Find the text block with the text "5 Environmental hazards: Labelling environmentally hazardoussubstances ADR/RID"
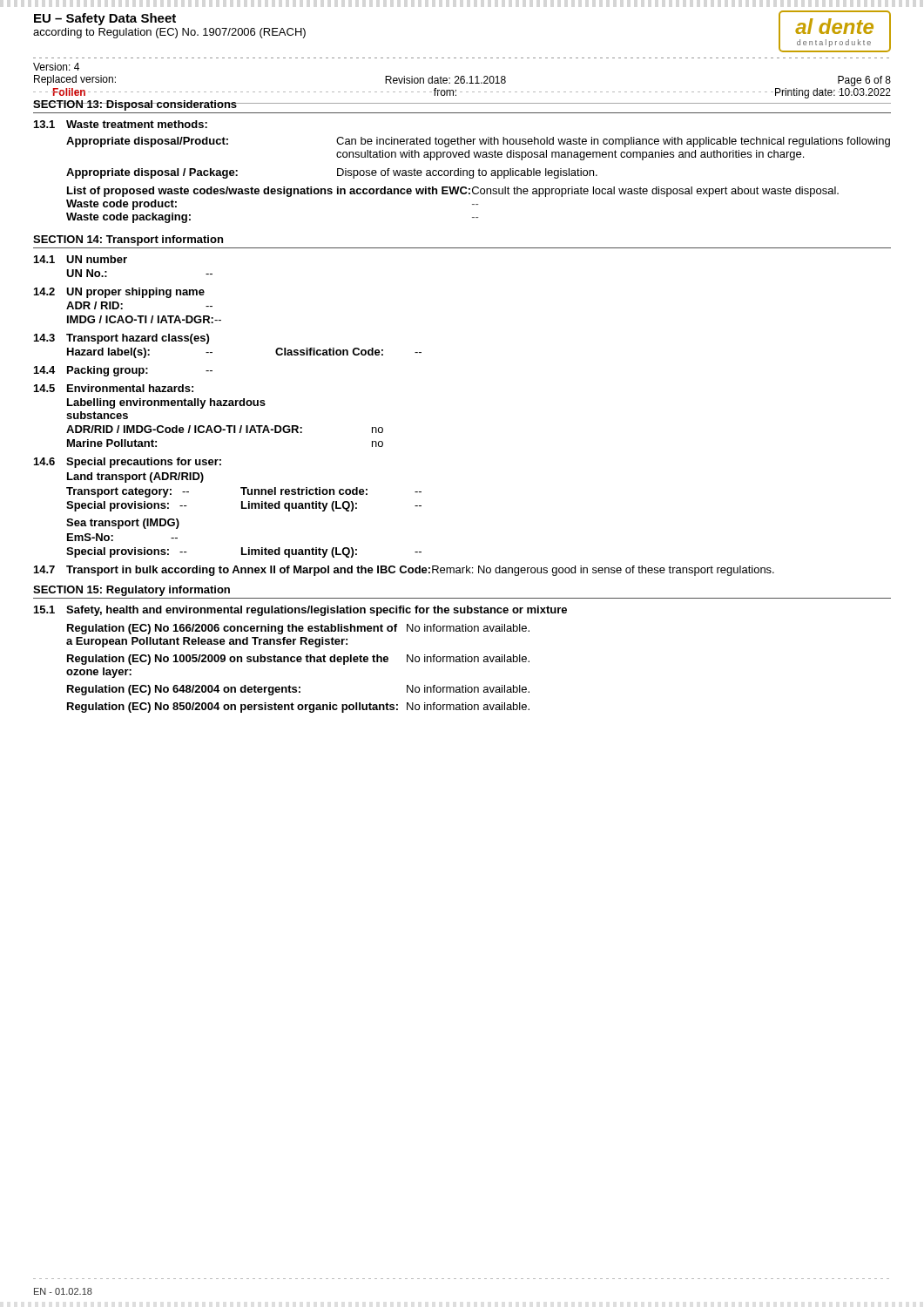924x1307 pixels. [114, 388]
